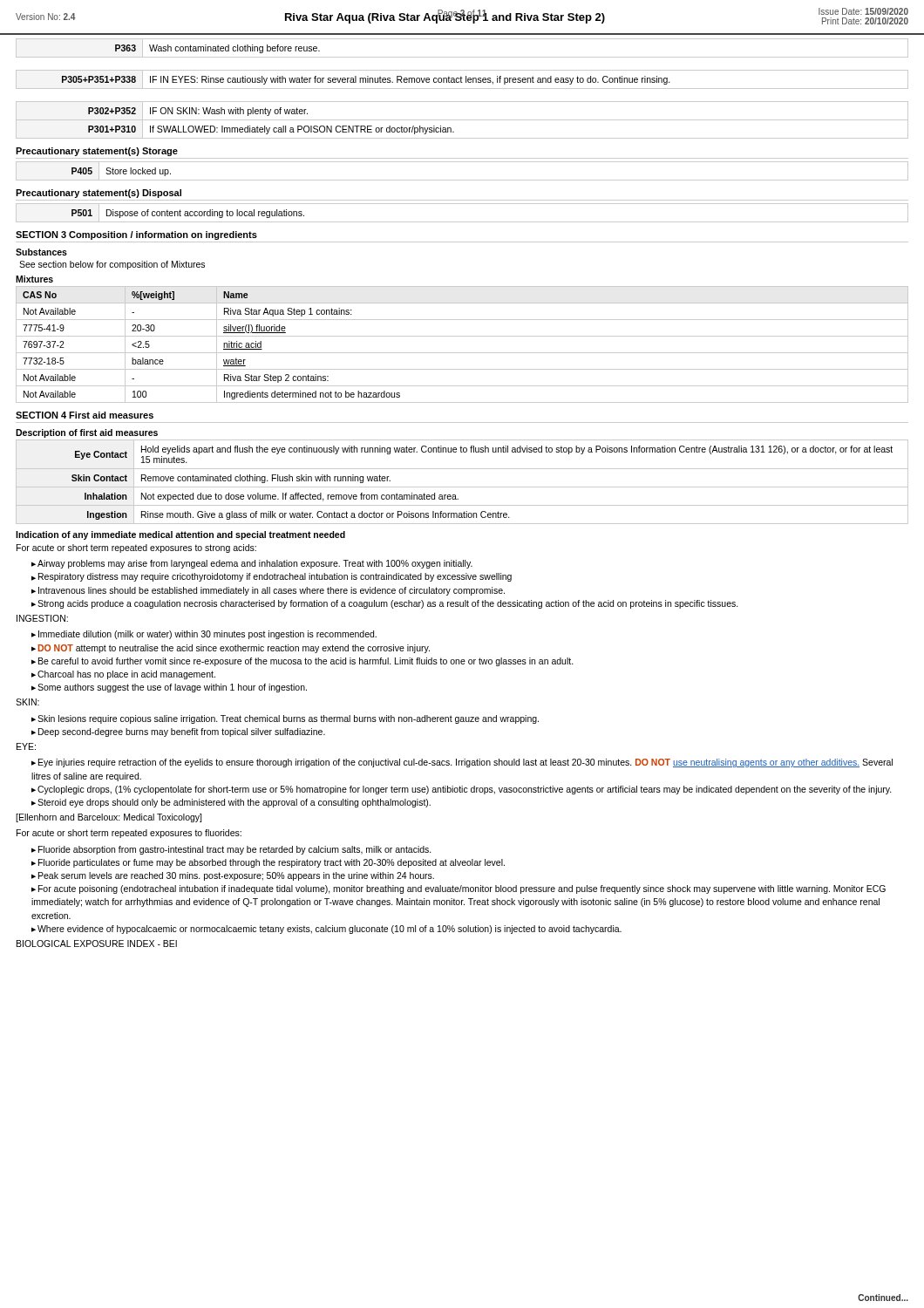Locate the list item with the text "Where evidence of"
Screen dimensions: 1308x924
(x=330, y=929)
